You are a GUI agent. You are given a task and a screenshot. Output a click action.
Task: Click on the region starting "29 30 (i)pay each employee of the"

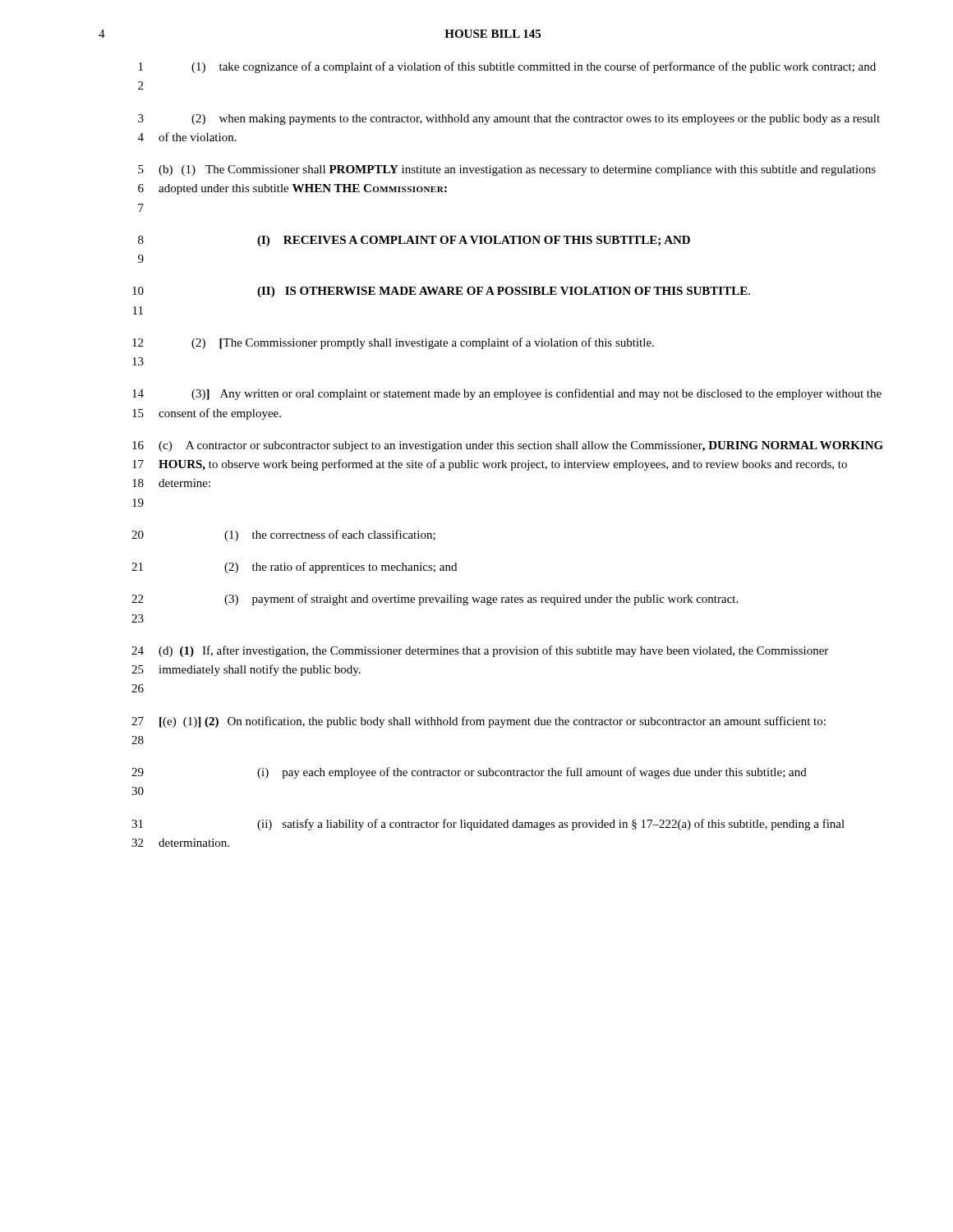[493, 782]
